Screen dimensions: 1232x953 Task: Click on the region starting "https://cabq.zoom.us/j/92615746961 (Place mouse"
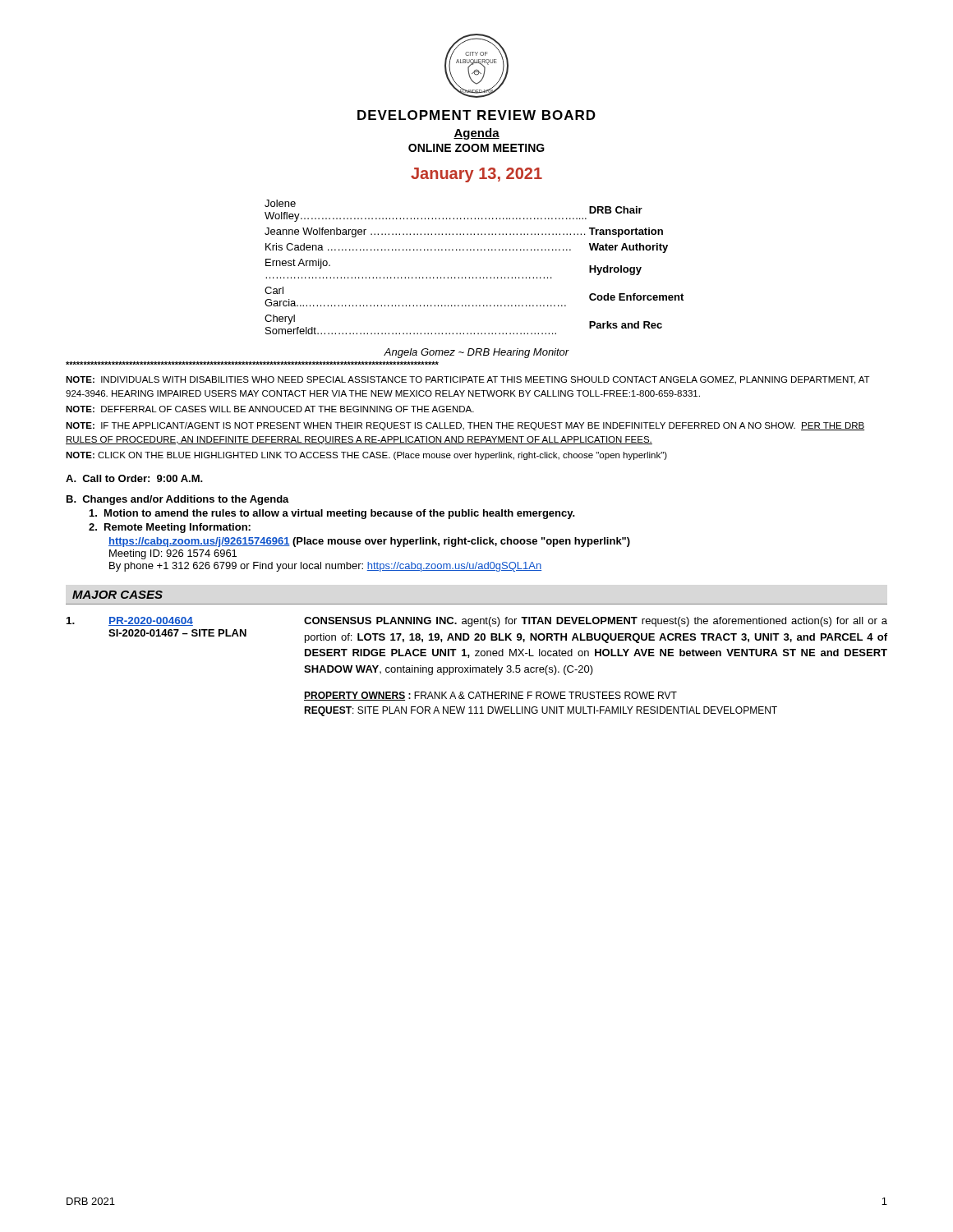(369, 553)
